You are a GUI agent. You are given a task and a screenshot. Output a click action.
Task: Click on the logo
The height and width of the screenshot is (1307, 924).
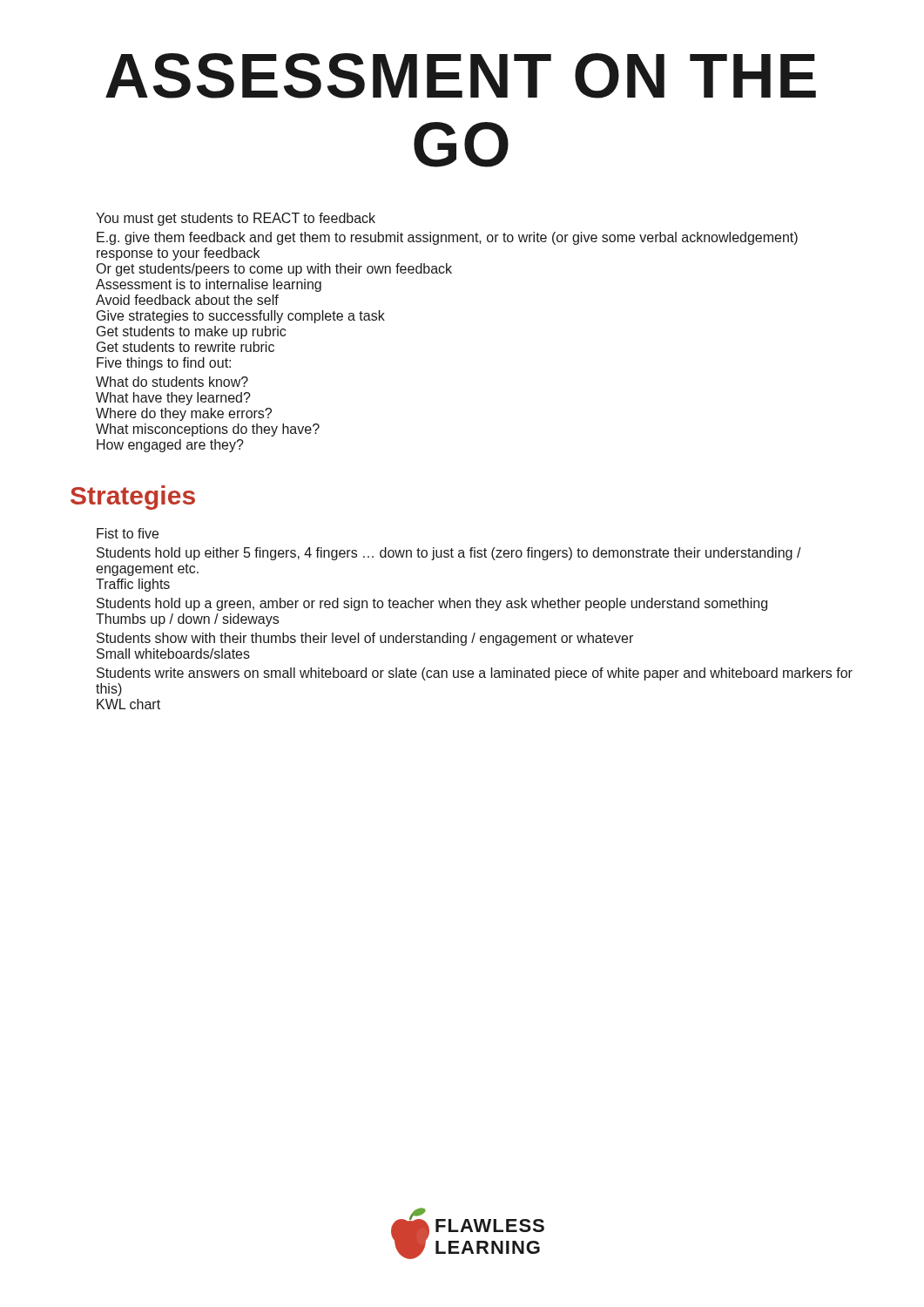point(462,1236)
